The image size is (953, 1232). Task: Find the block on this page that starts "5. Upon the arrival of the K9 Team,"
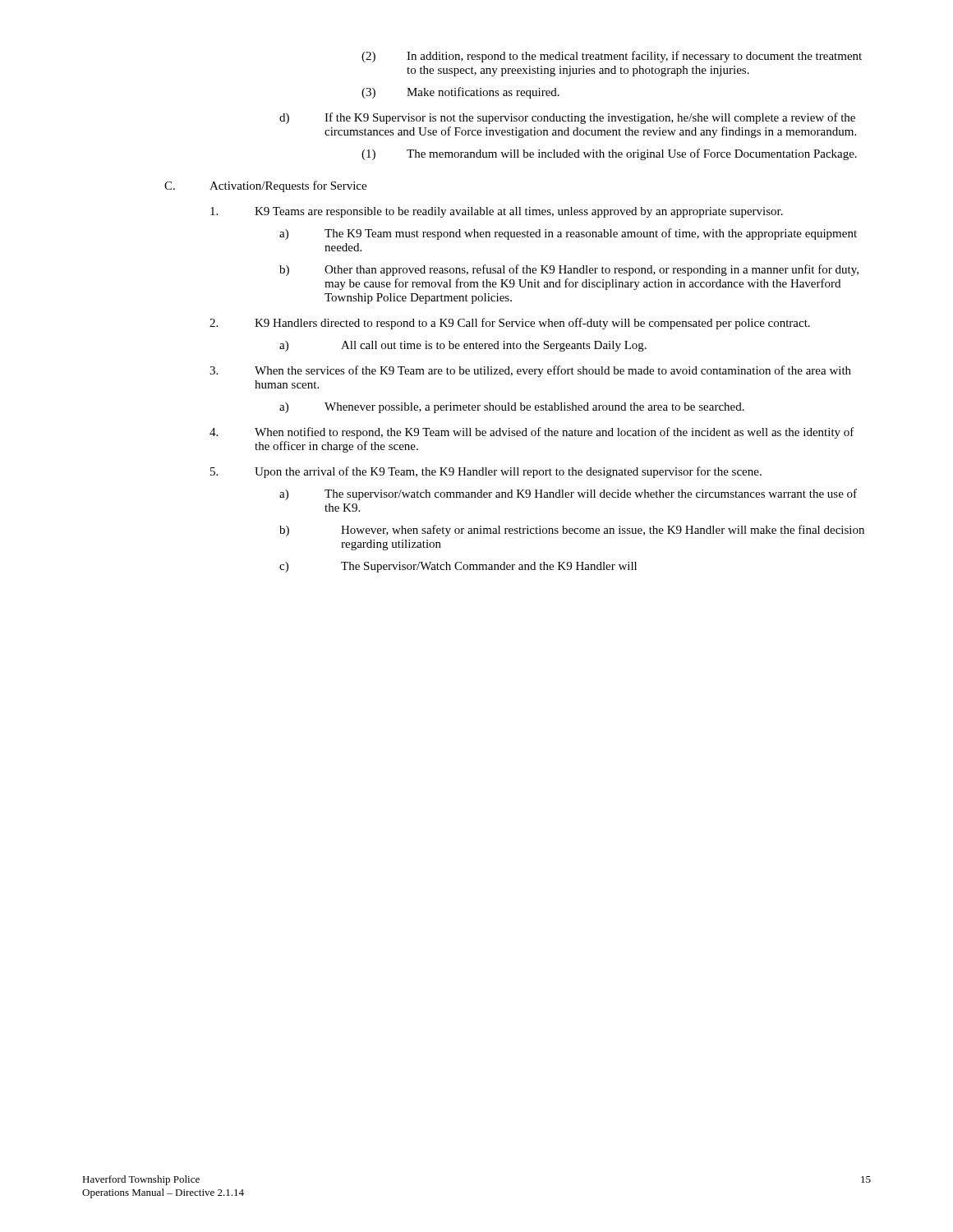tap(540, 472)
